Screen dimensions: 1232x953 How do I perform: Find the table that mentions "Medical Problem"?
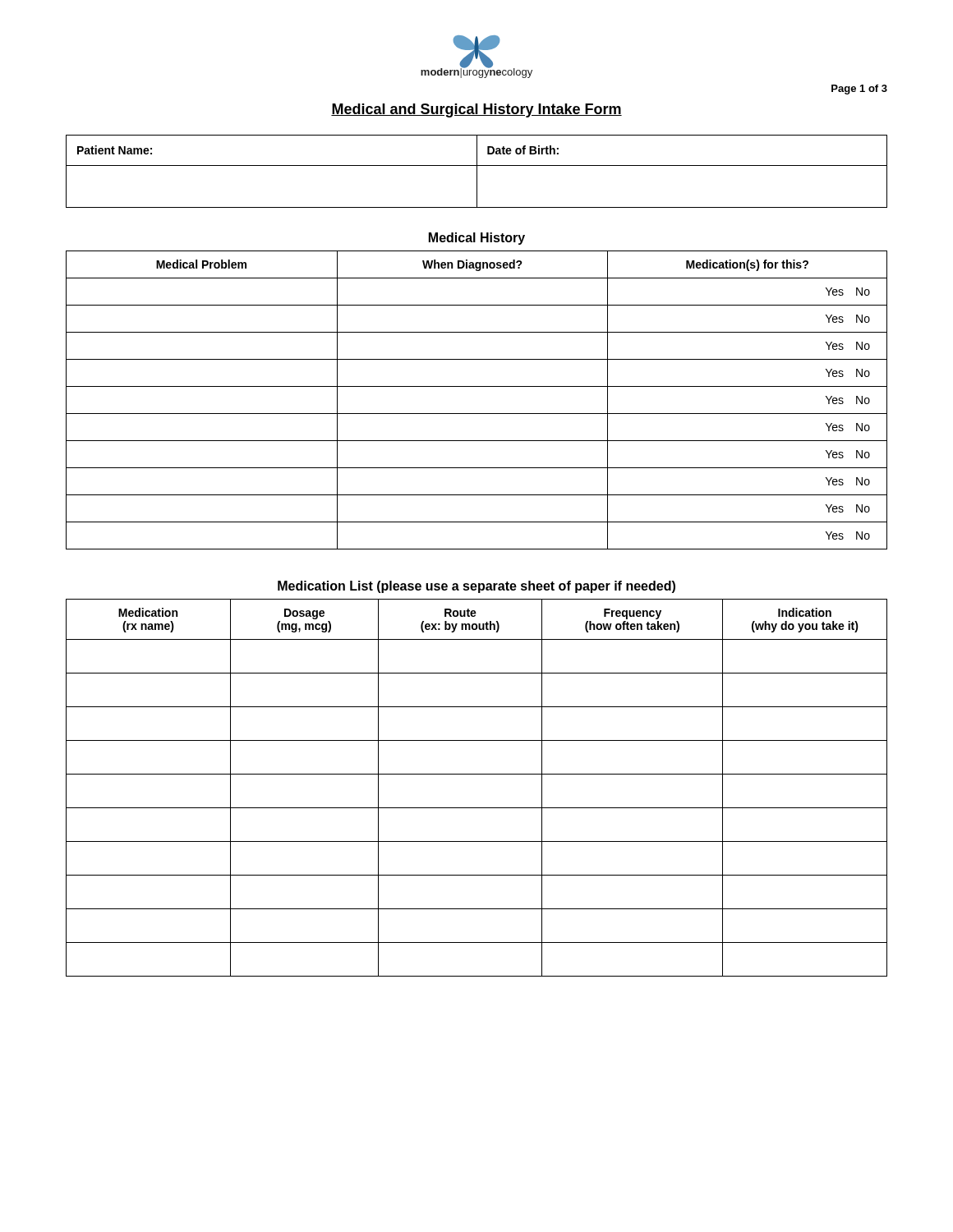476,400
